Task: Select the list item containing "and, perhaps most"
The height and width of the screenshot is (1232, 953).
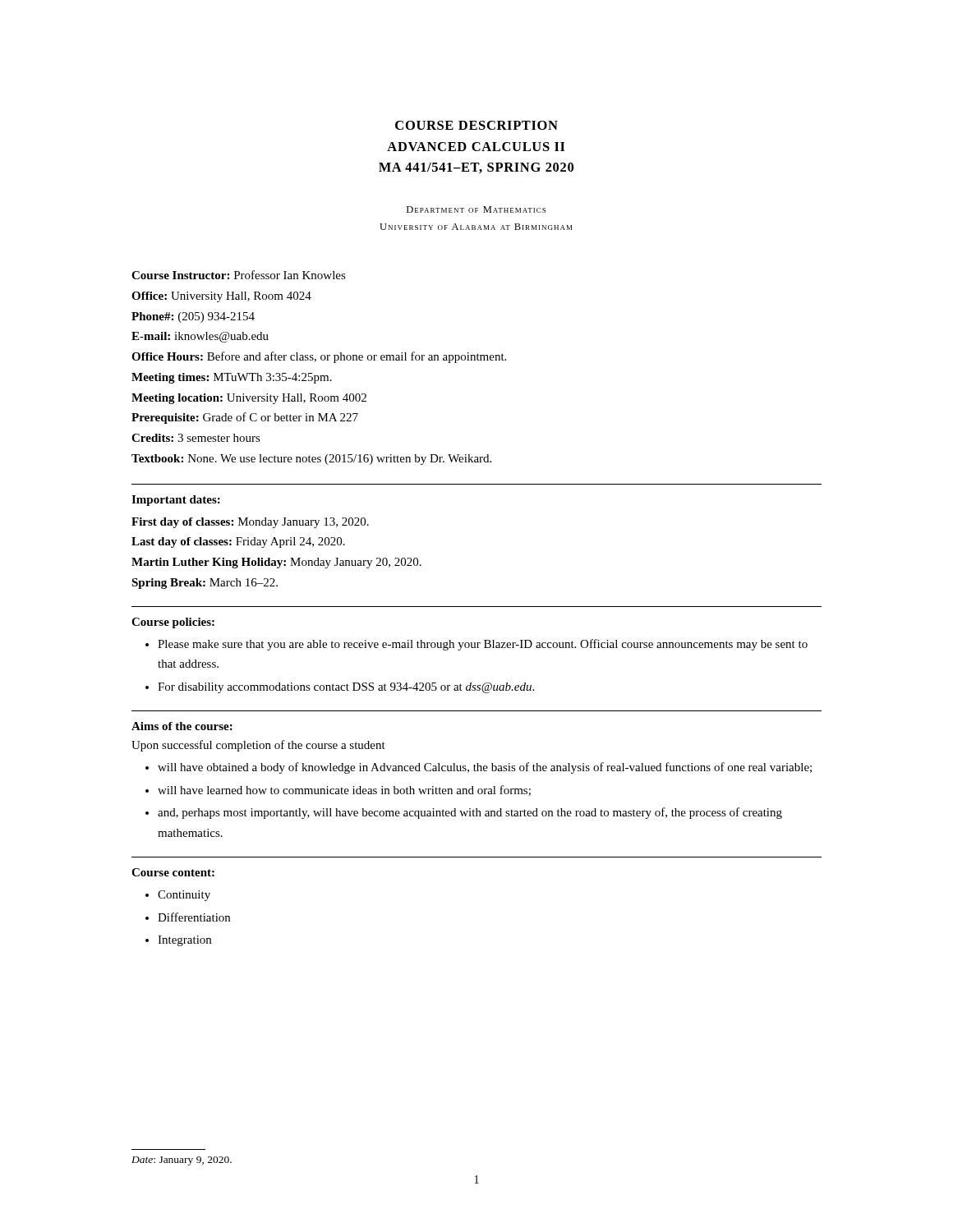Action: [x=470, y=823]
